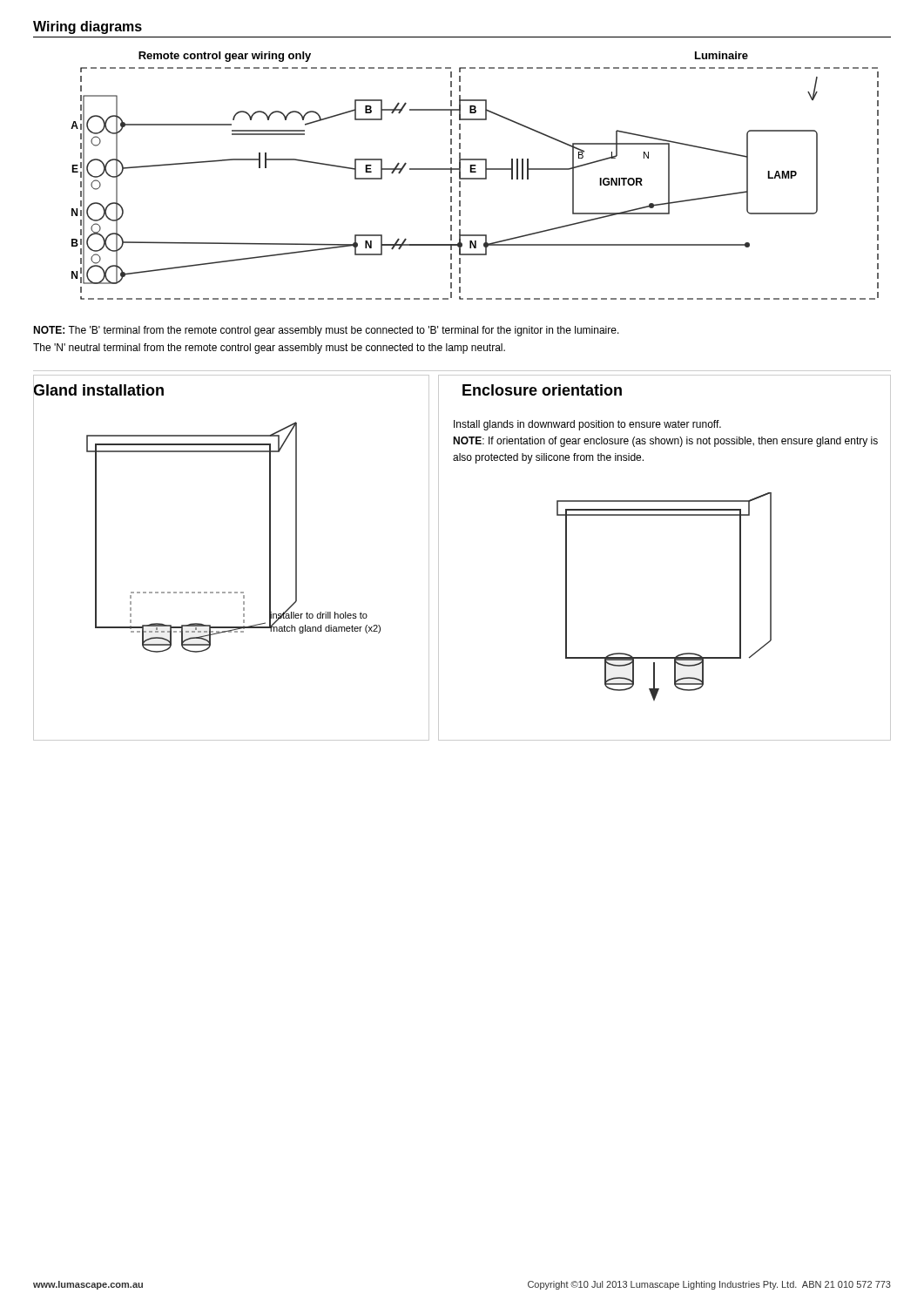The height and width of the screenshot is (1307, 924).
Task: Find the schematic
Action: point(462,179)
